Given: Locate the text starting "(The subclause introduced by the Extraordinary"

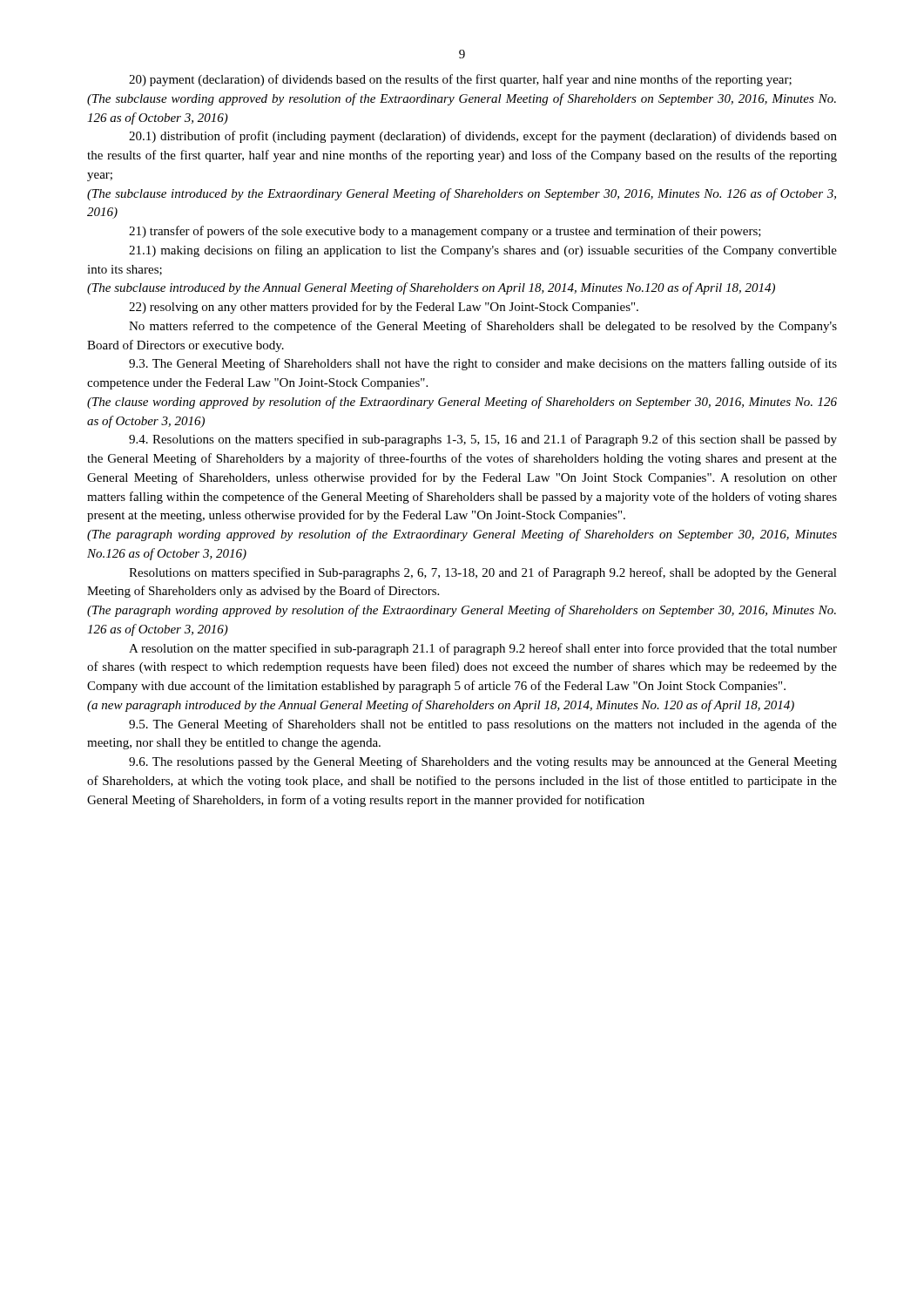Looking at the screenshot, I should [x=462, y=203].
